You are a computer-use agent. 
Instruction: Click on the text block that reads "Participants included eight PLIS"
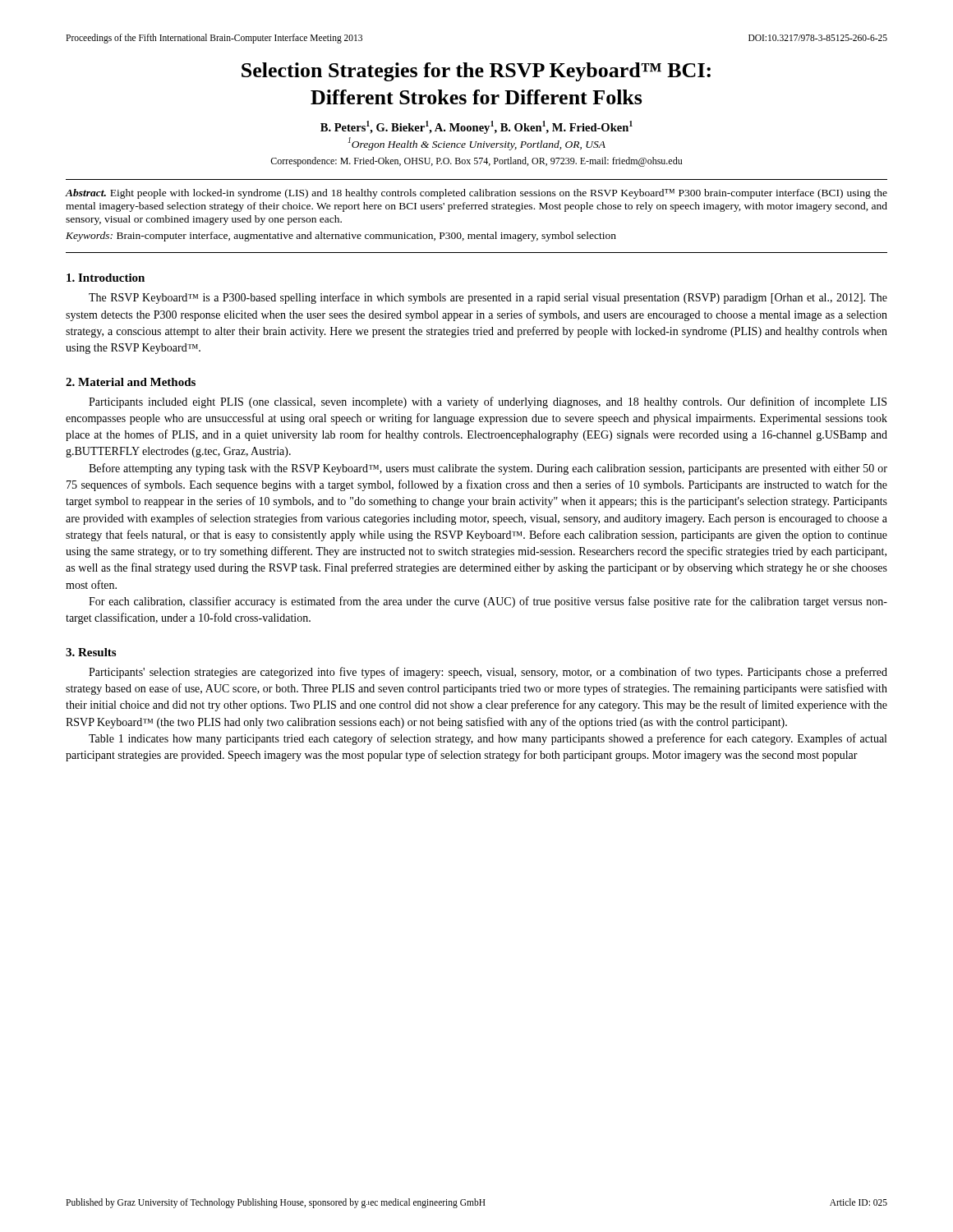point(476,511)
